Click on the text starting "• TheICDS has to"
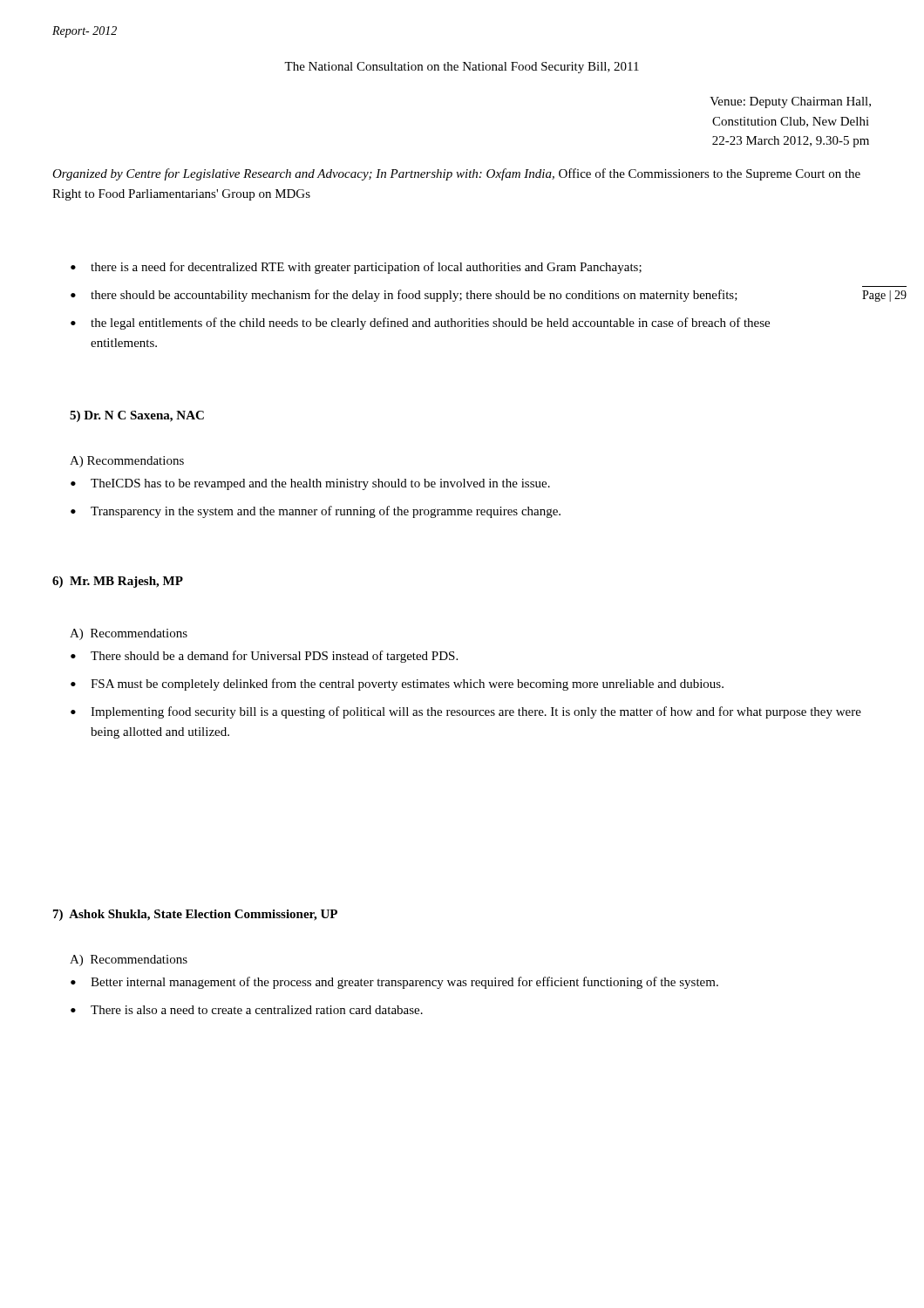This screenshot has width=924, height=1308. (x=310, y=484)
